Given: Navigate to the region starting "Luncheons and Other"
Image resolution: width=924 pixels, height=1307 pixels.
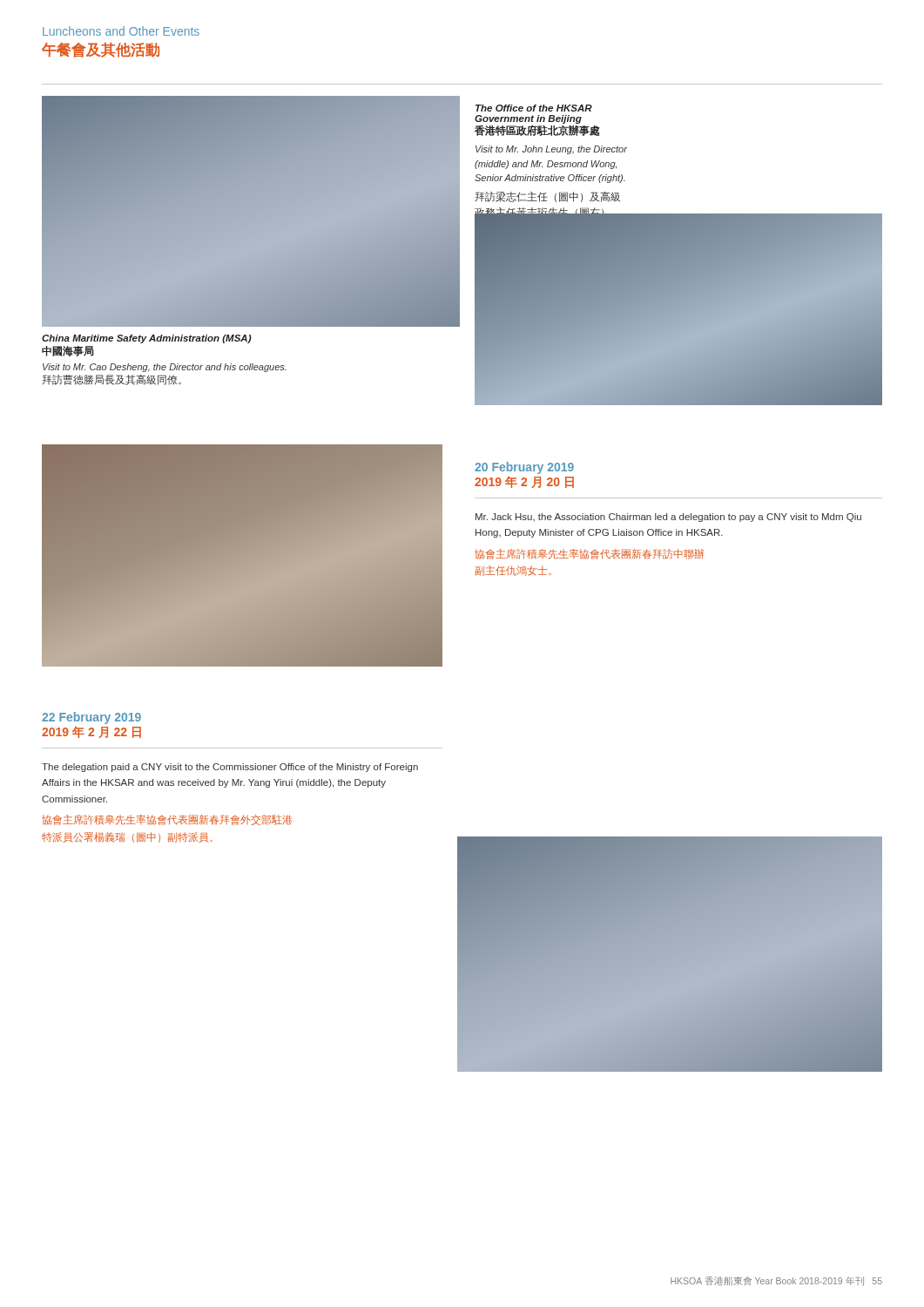Looking at the screenshot, I should [x=121, y=31].
